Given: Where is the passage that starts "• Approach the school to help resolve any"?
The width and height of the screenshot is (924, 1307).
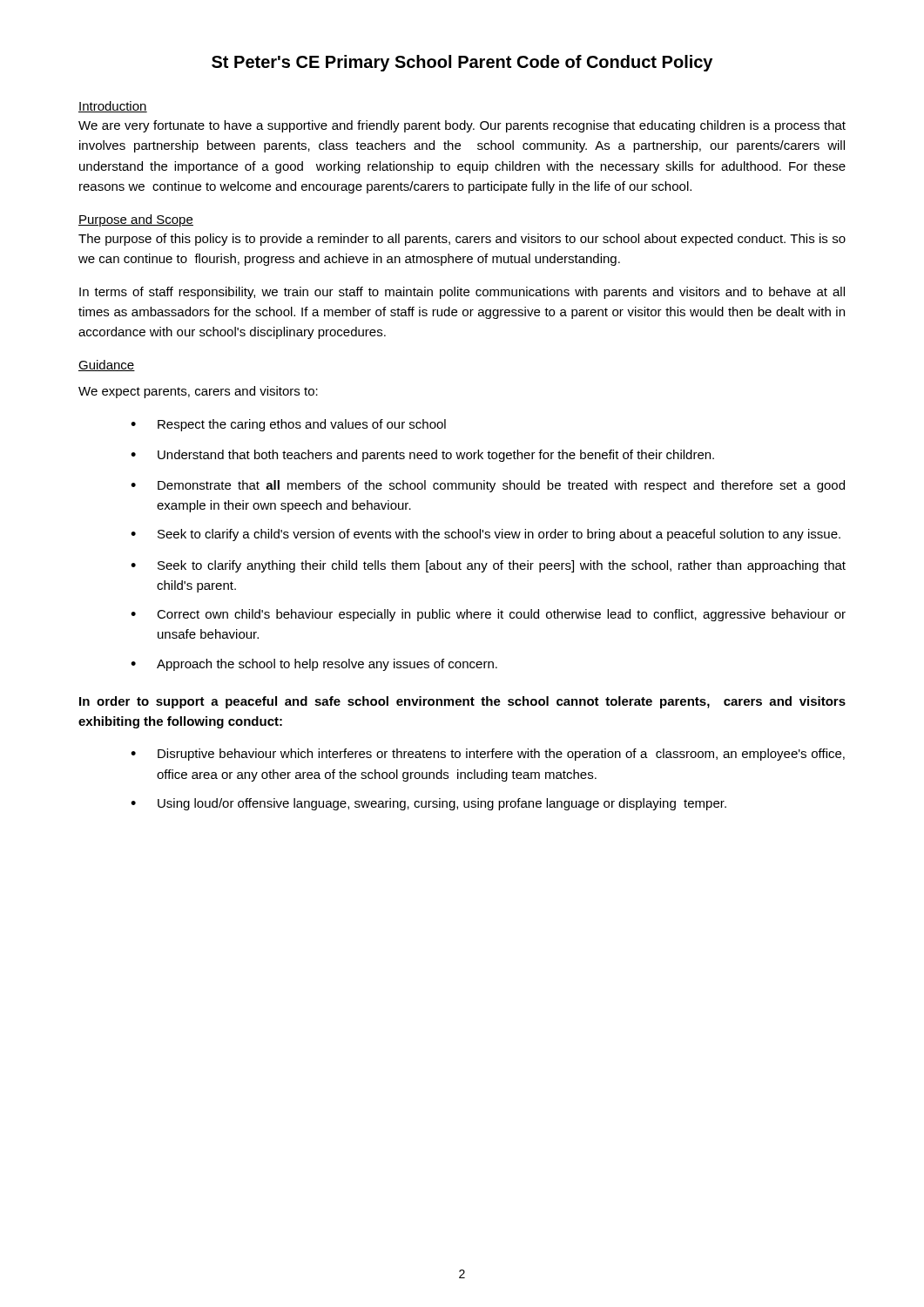Looking at the screenshot, I should (488, 664).
